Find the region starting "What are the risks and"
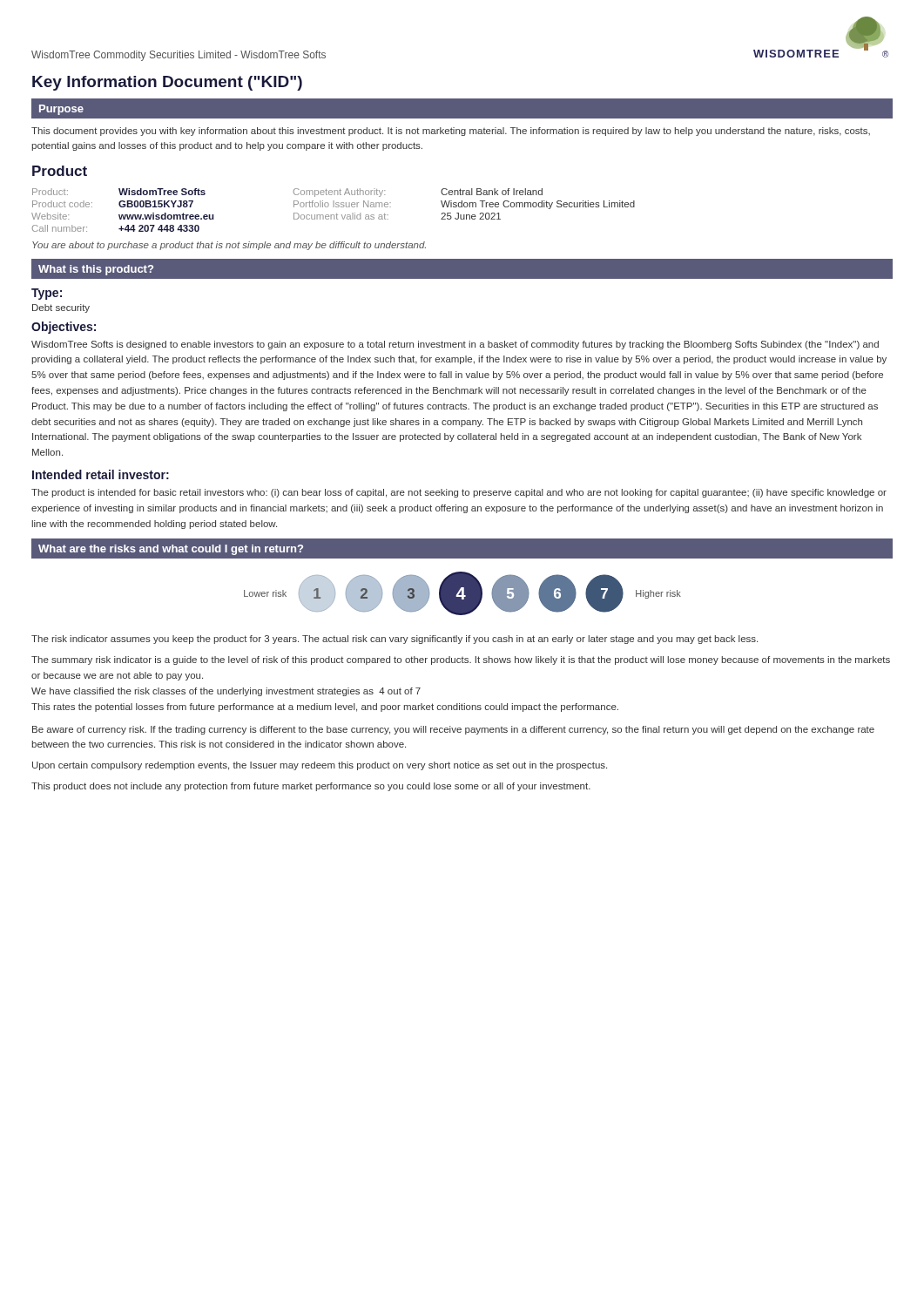The height and width of the screenshot is (1307, 924). coord(171,549)
